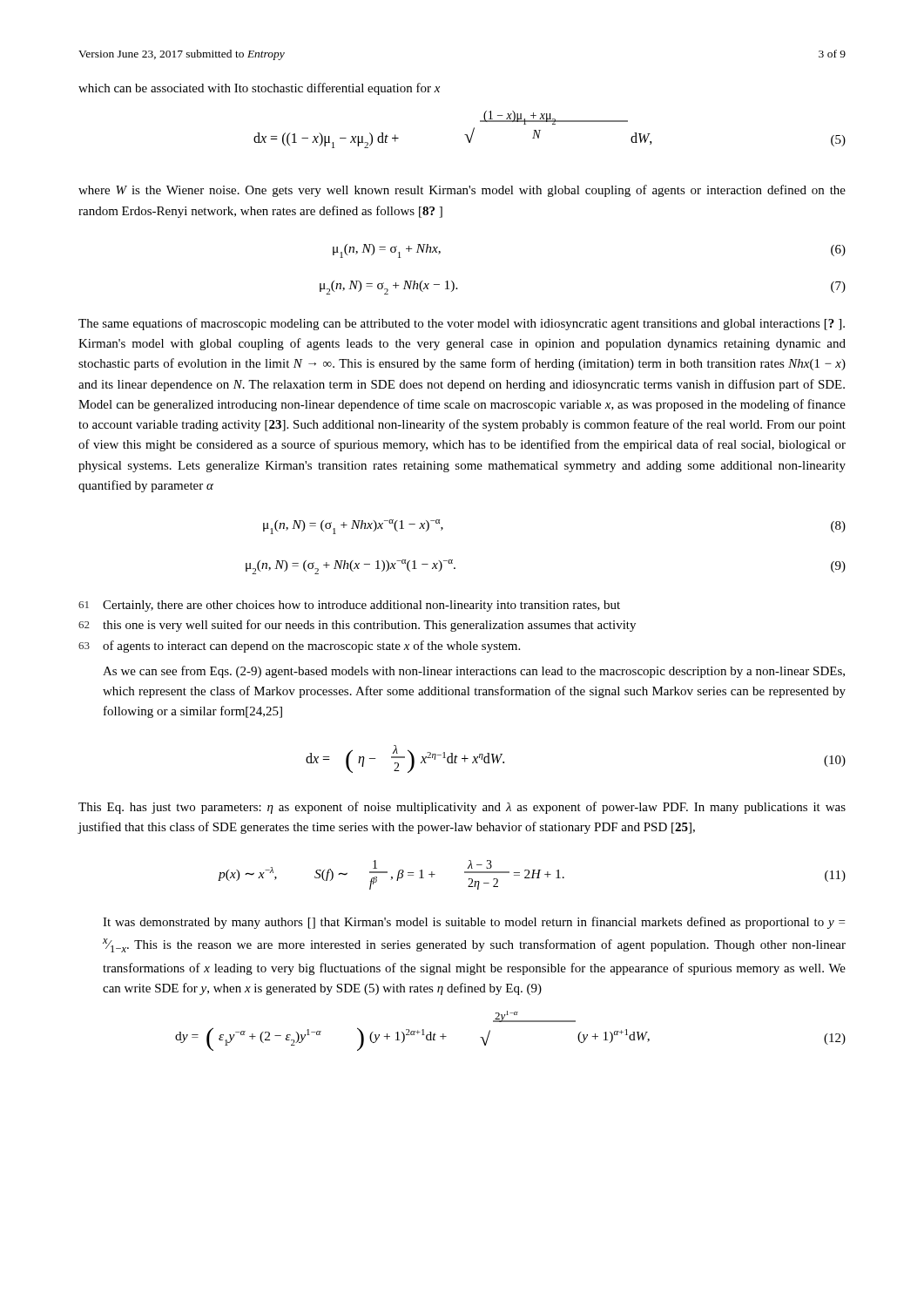This screenshot has height=1307, width=924.
Task: Select the block starting "dx = ( η − λ"
Action: coord(411,758)
